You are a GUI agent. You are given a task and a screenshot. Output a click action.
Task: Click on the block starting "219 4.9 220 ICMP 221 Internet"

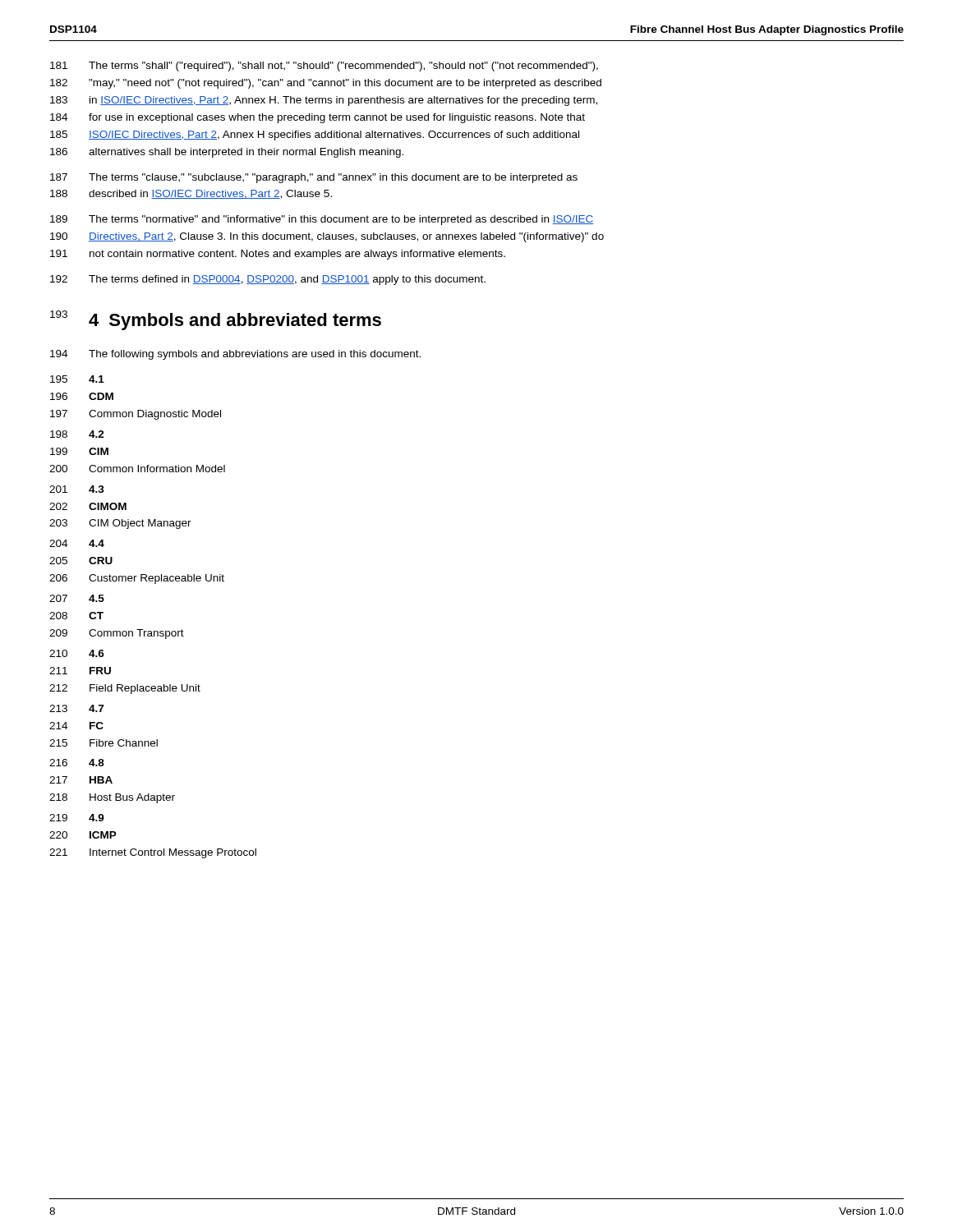[x=62, y=817]
